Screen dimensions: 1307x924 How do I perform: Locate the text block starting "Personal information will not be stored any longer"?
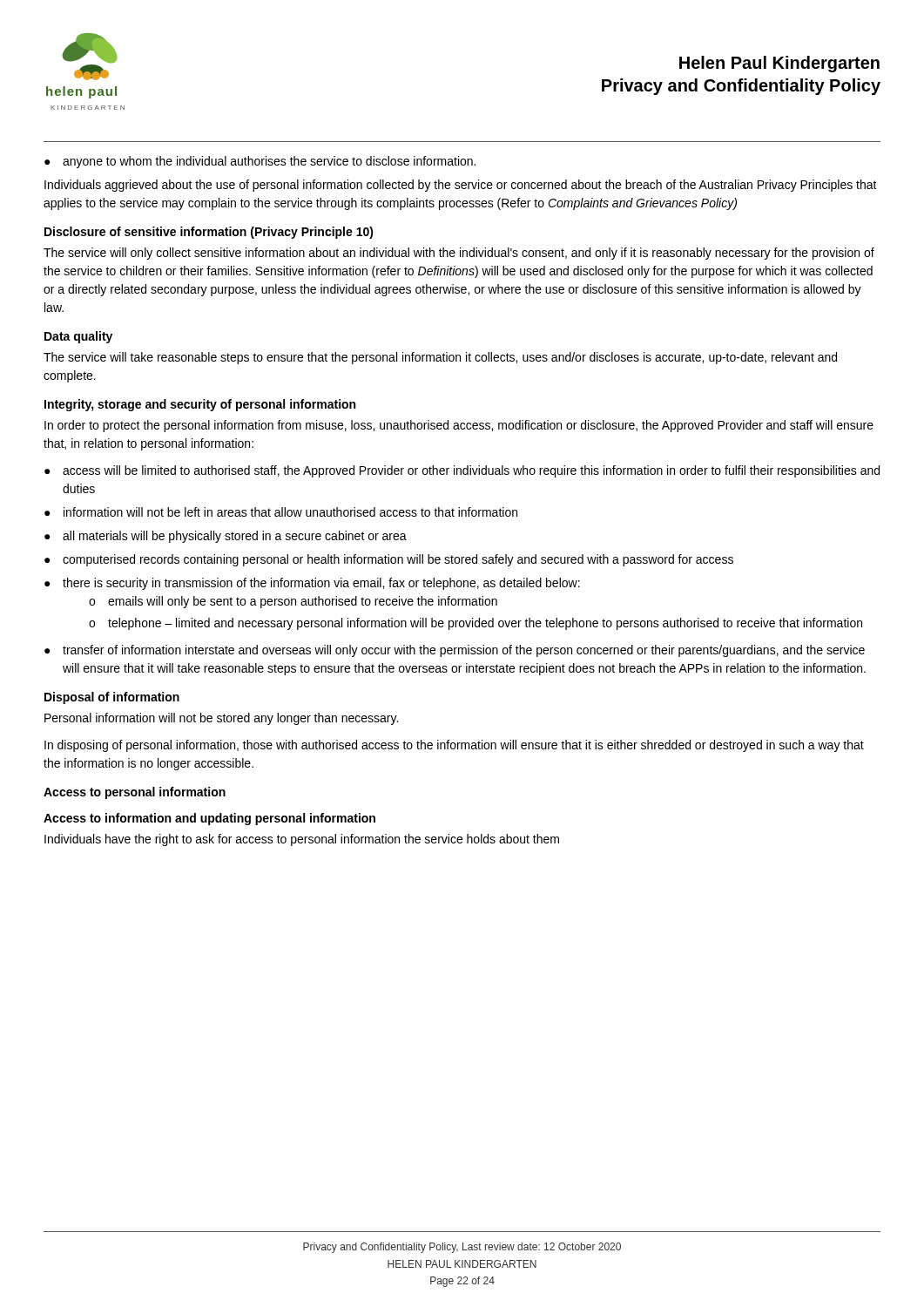tap(221, 718)
